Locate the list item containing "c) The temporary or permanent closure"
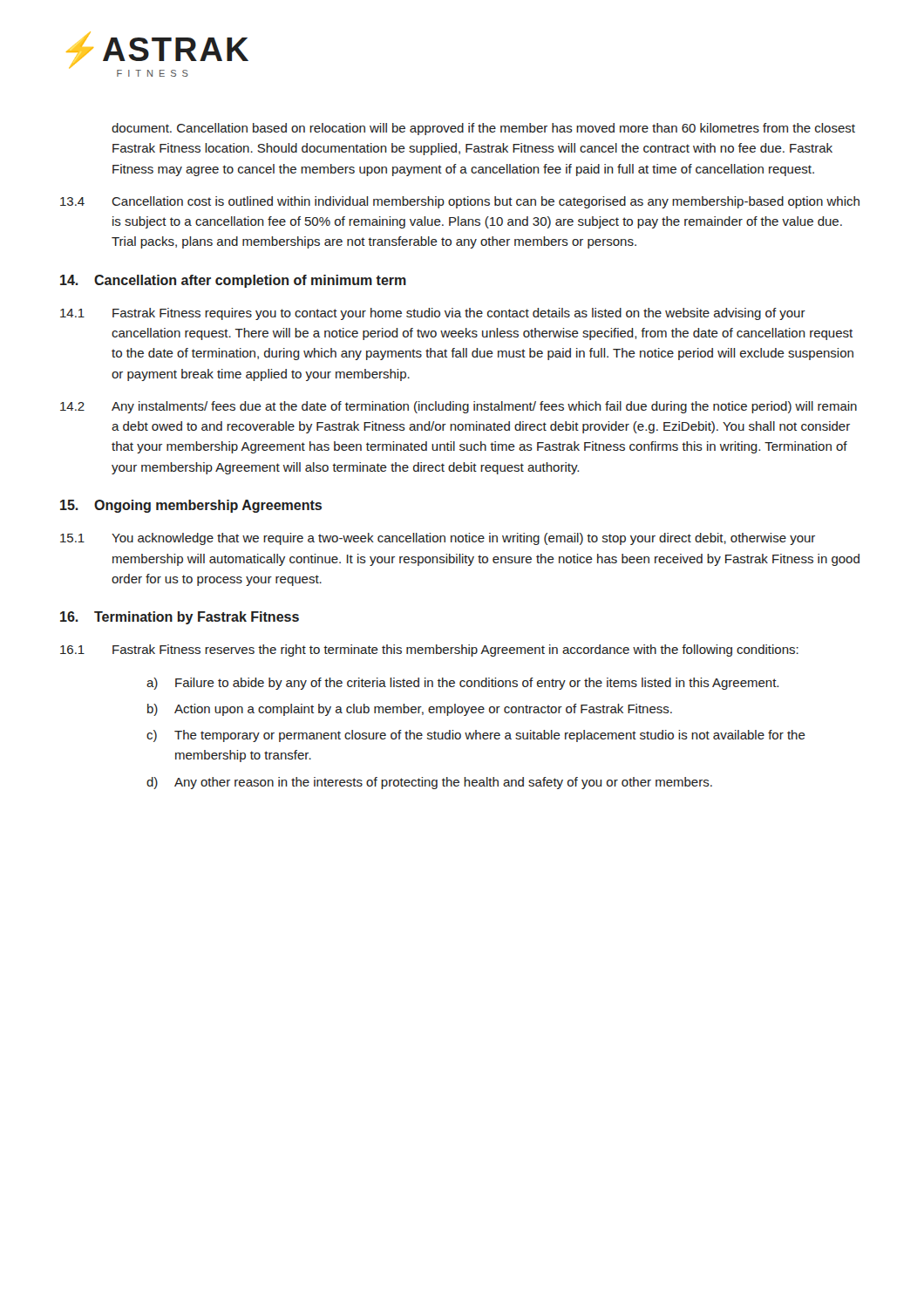Viewport: 924px width, 1308px height. [506, 745]
